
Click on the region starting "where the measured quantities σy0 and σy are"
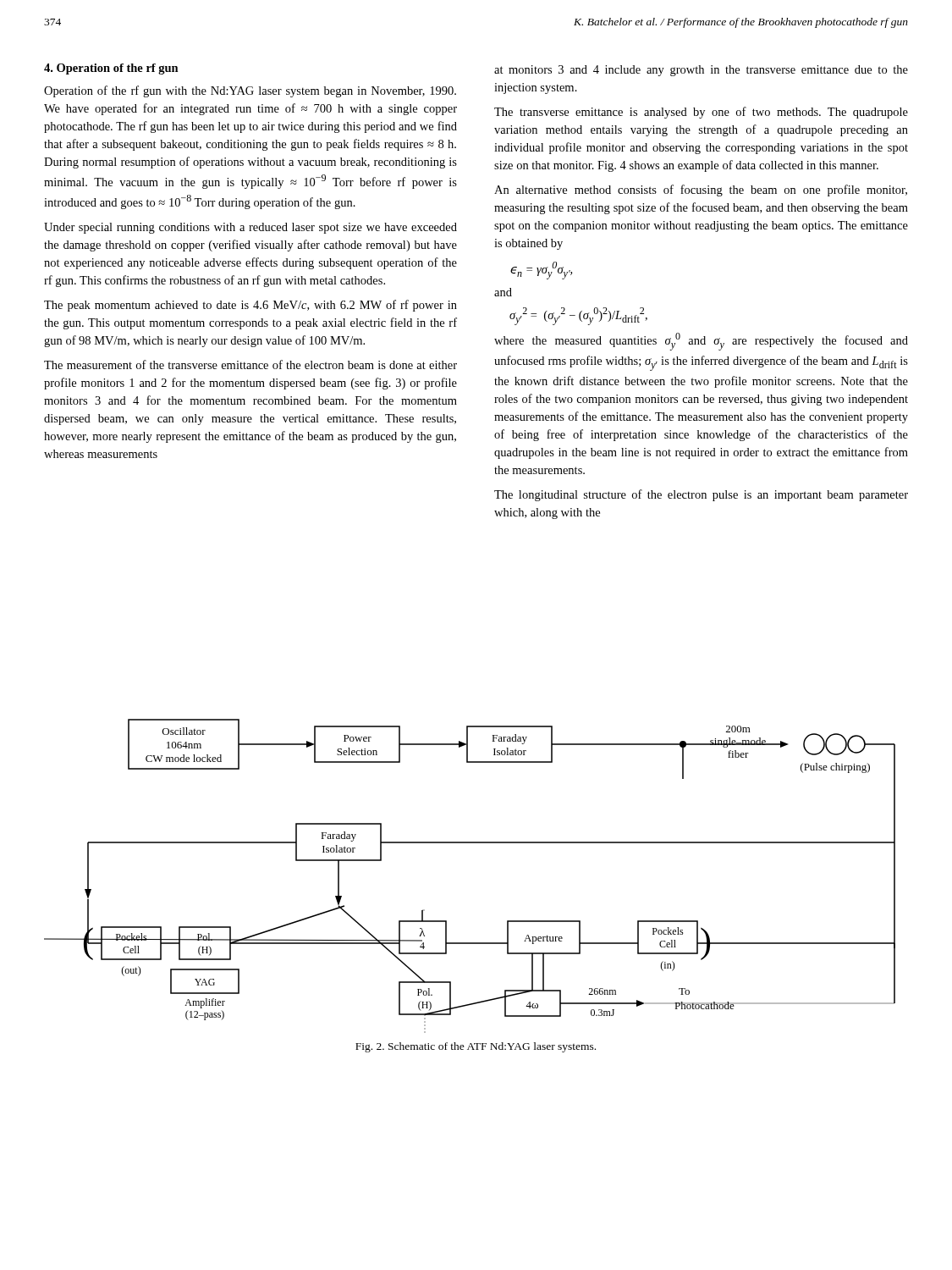point(701,404)
